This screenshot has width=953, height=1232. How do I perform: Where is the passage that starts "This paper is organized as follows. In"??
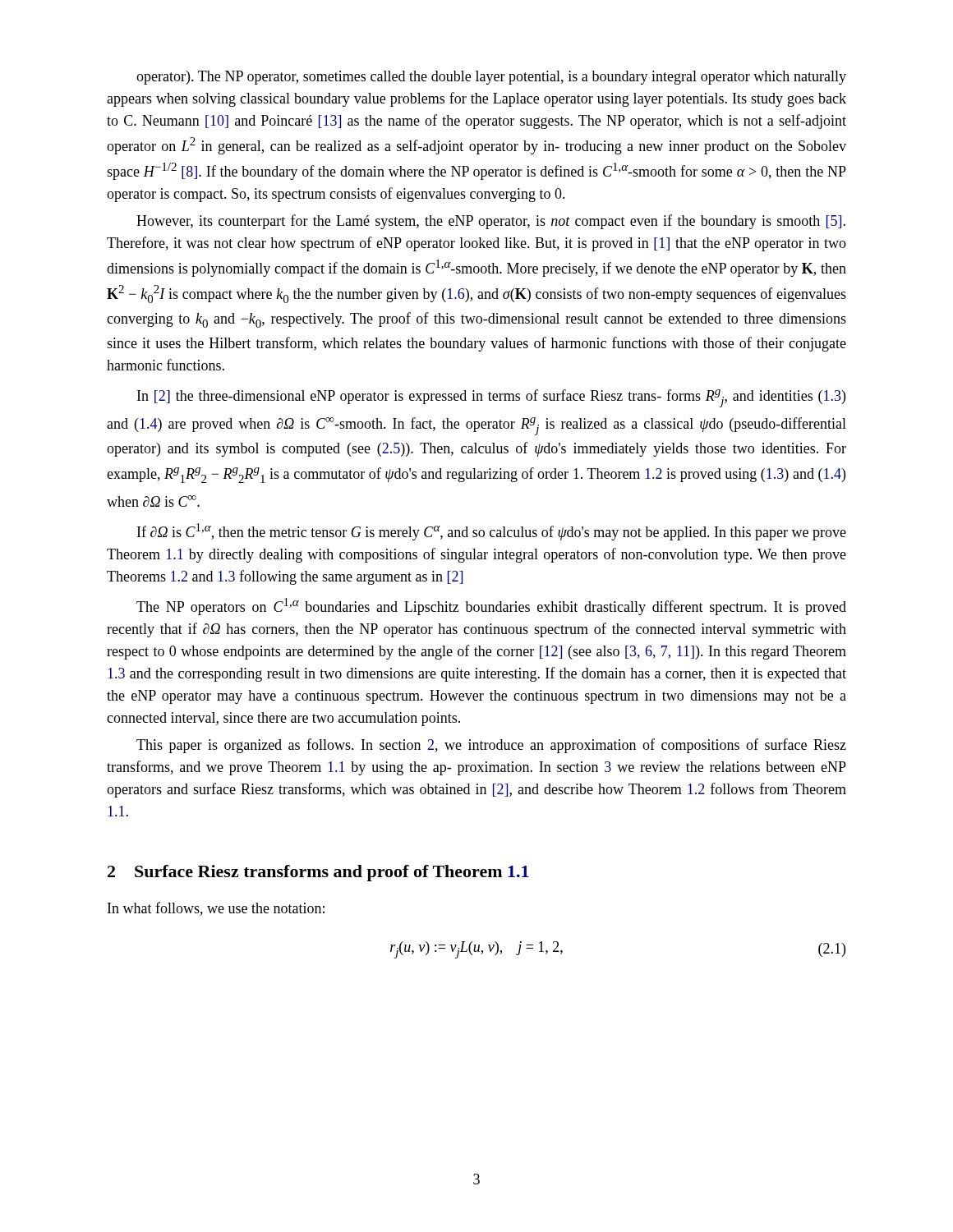476,779
